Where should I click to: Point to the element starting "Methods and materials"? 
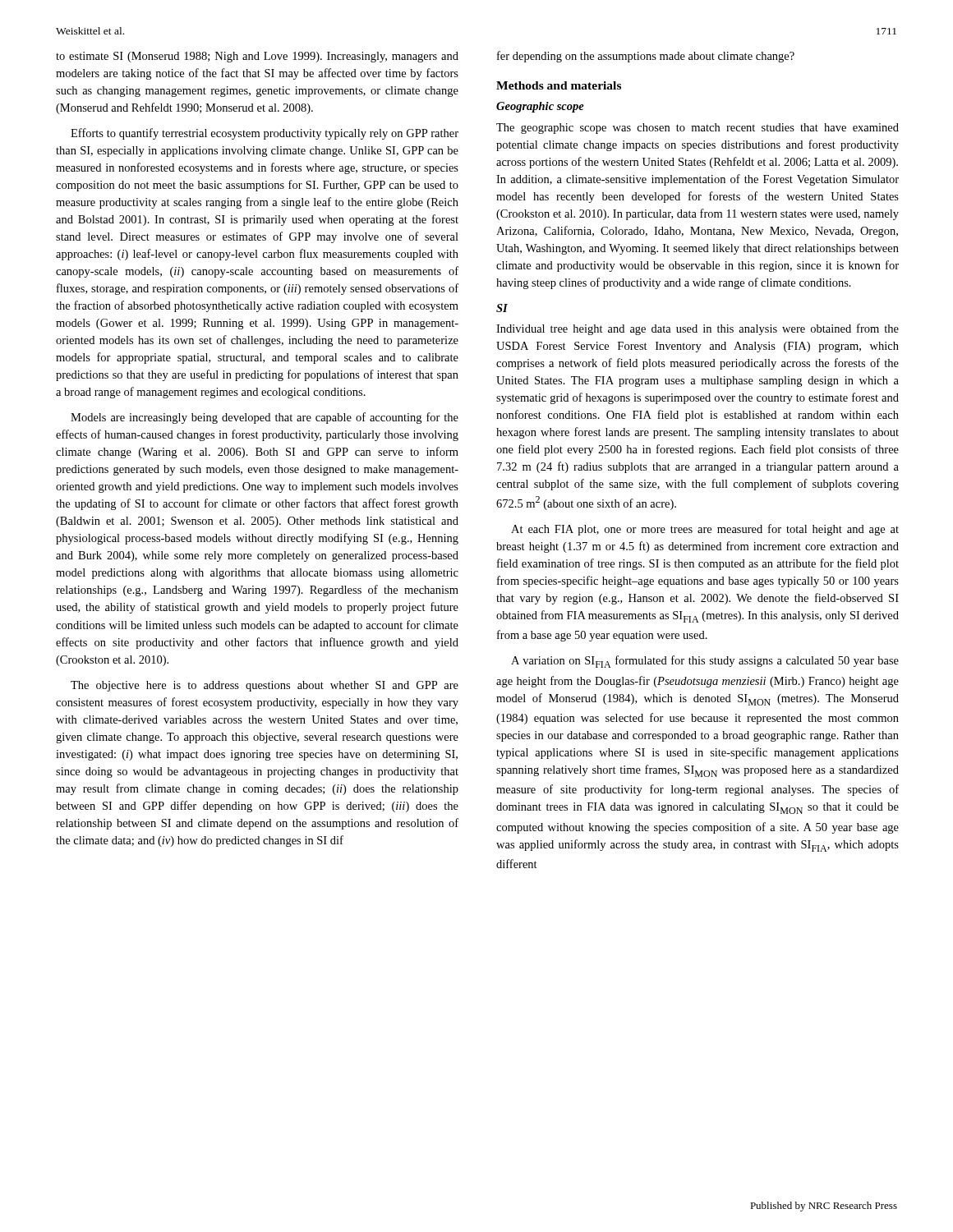[x=559, y=85]
